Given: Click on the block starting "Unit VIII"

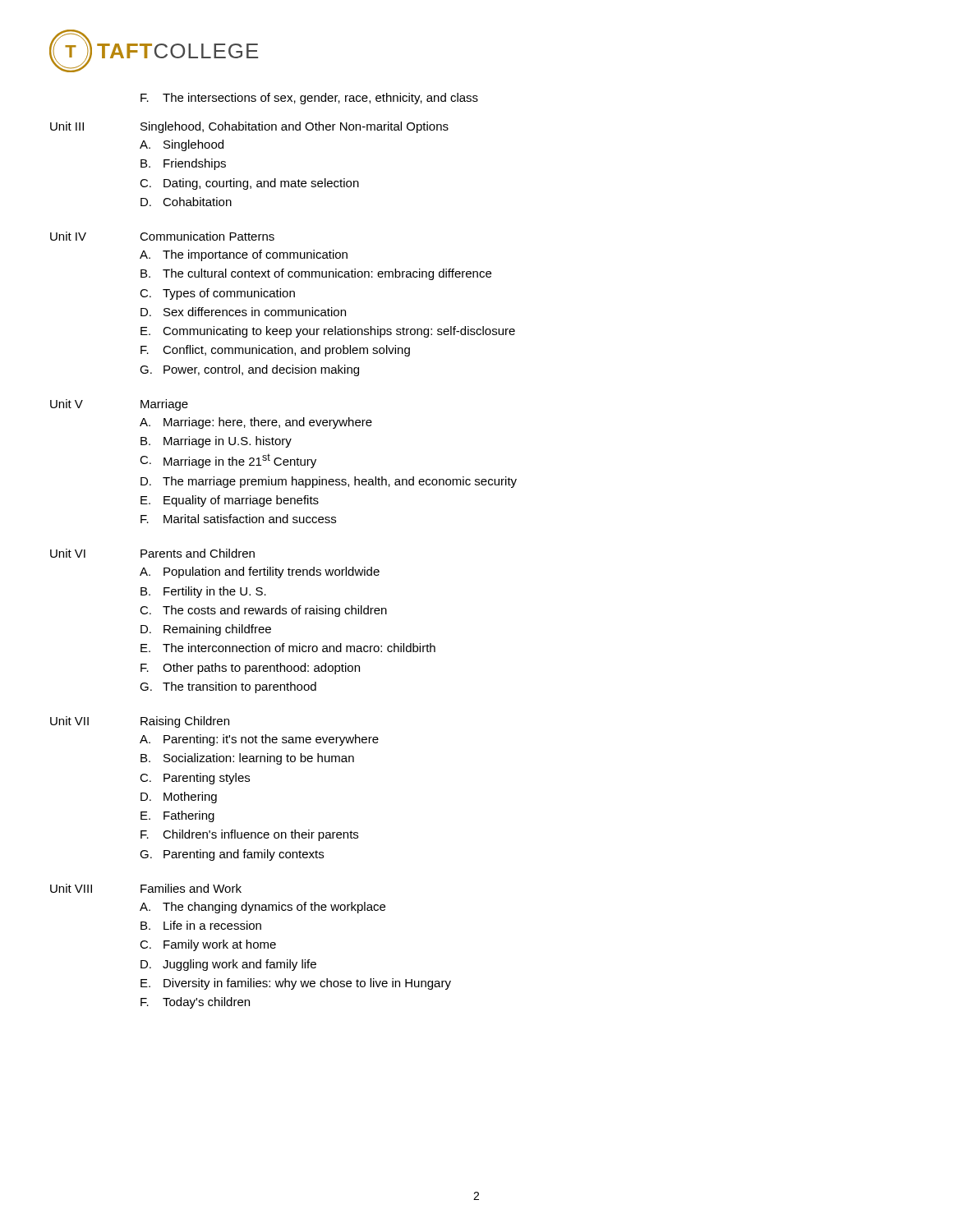Looking at the screenshot, I should click(x=71, y=888).
